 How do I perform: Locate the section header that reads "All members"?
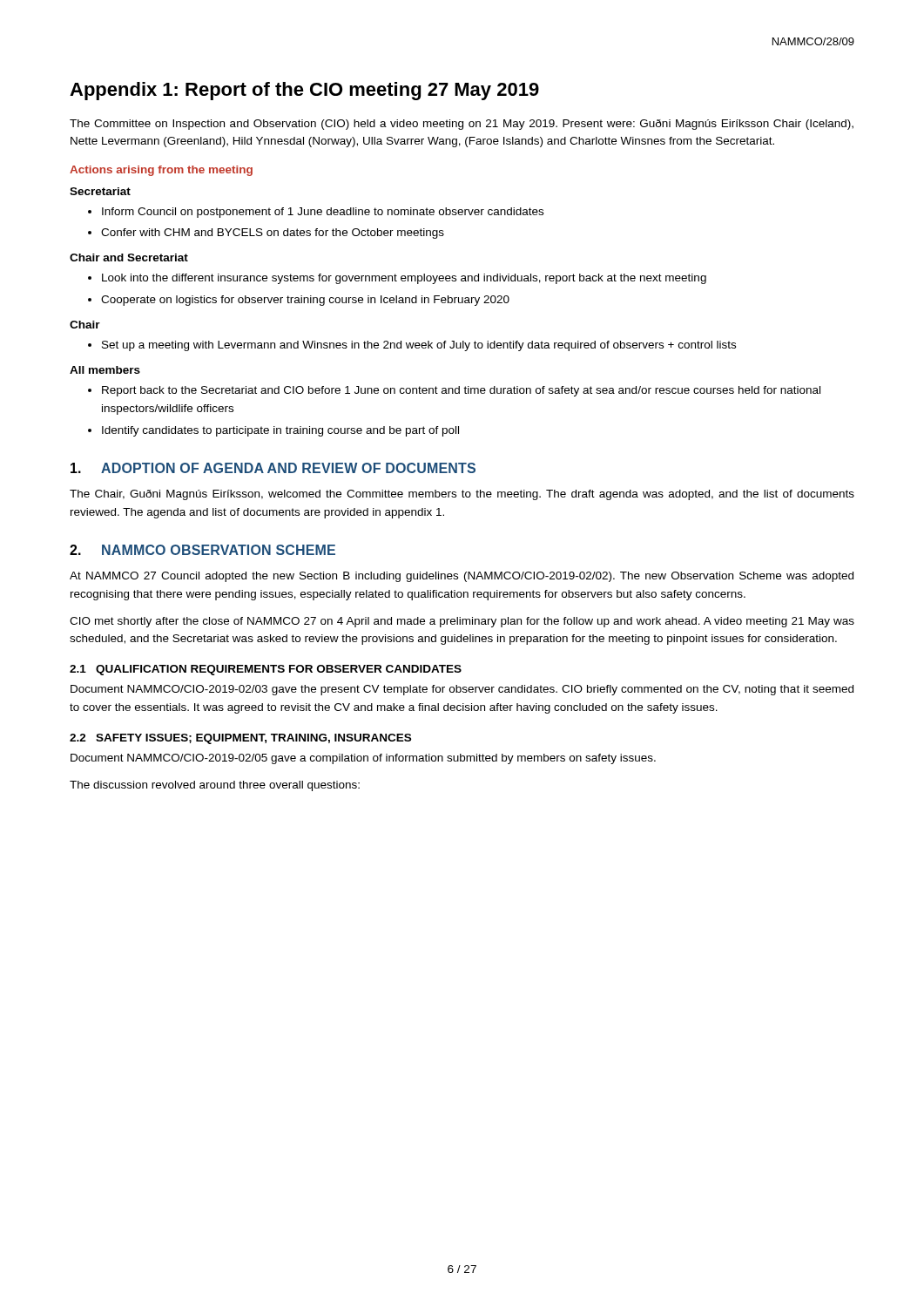coord(105,370)
